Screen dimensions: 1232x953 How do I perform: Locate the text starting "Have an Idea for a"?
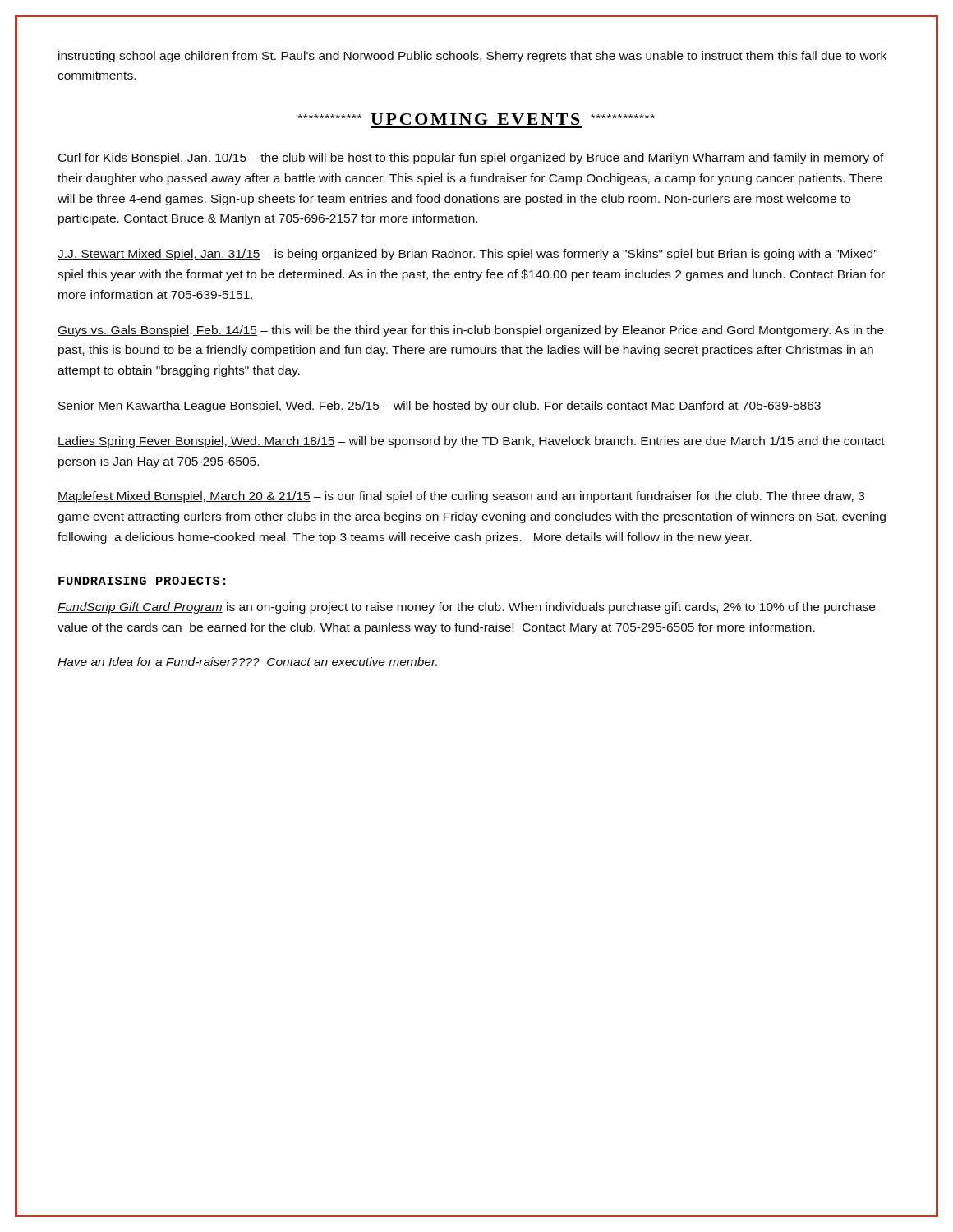coord(248,662)
